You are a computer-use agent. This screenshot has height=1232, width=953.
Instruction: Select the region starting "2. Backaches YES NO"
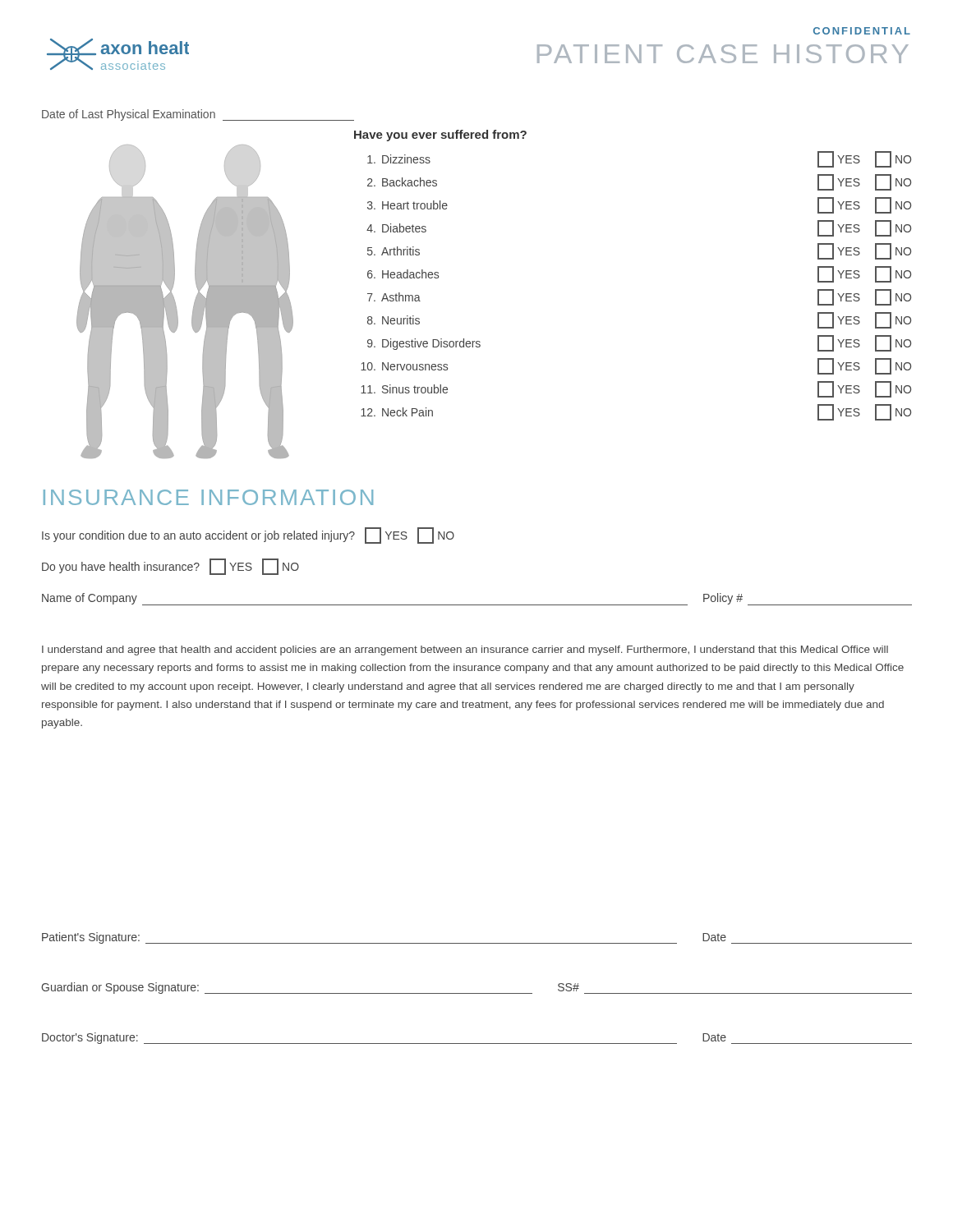coord(410,183)
